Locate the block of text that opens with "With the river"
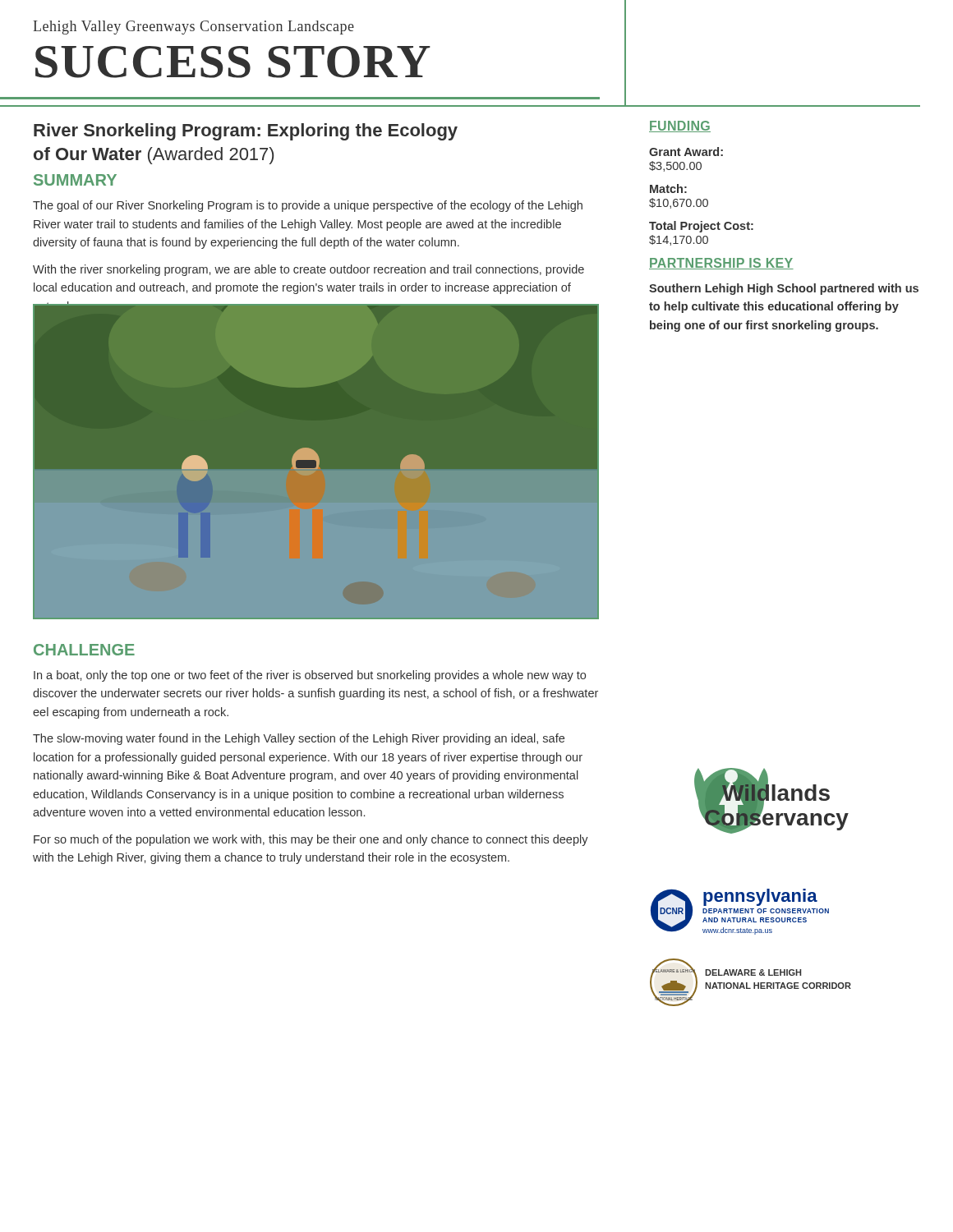 [309, 288]
